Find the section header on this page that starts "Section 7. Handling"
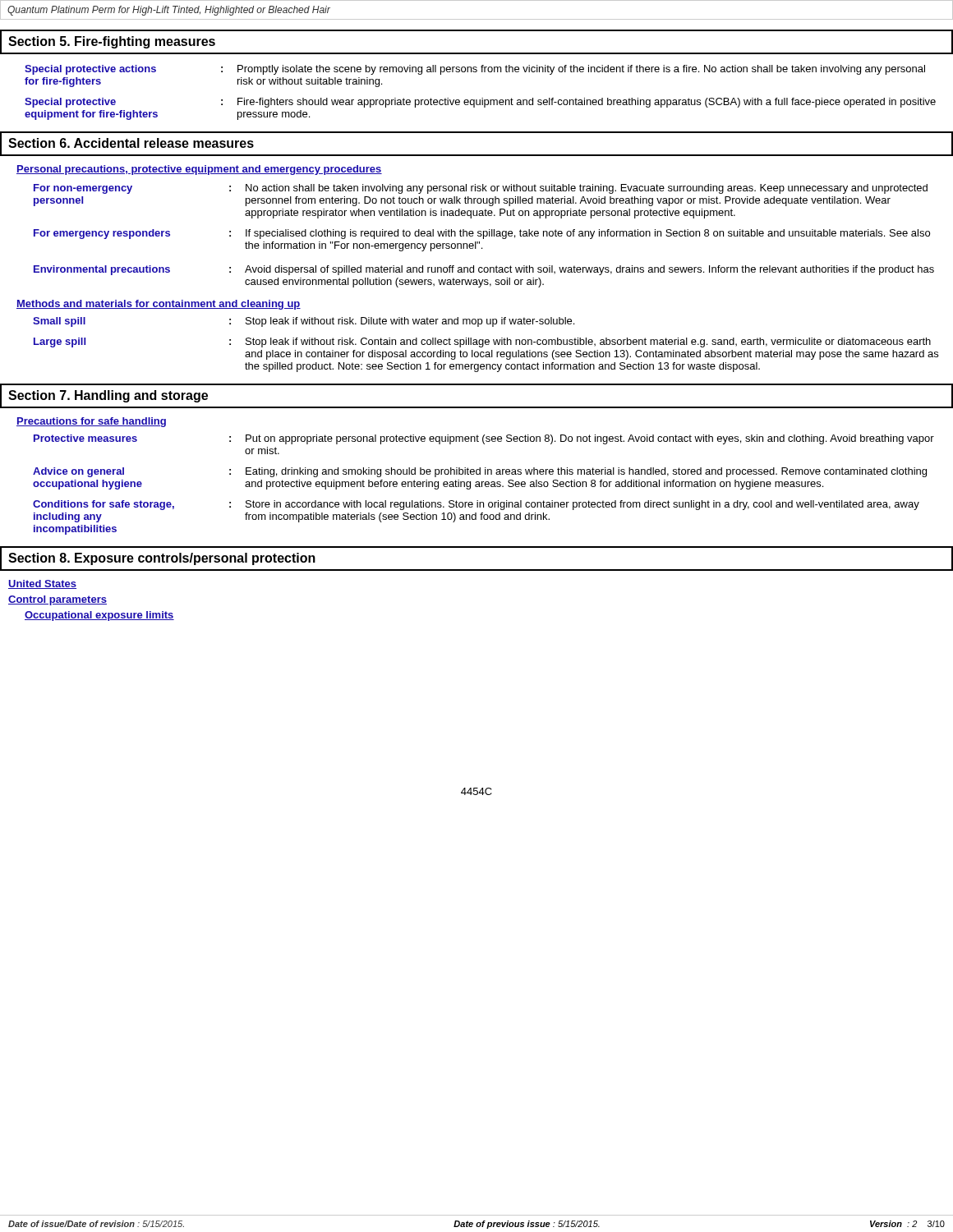 [x=108, y=395]
